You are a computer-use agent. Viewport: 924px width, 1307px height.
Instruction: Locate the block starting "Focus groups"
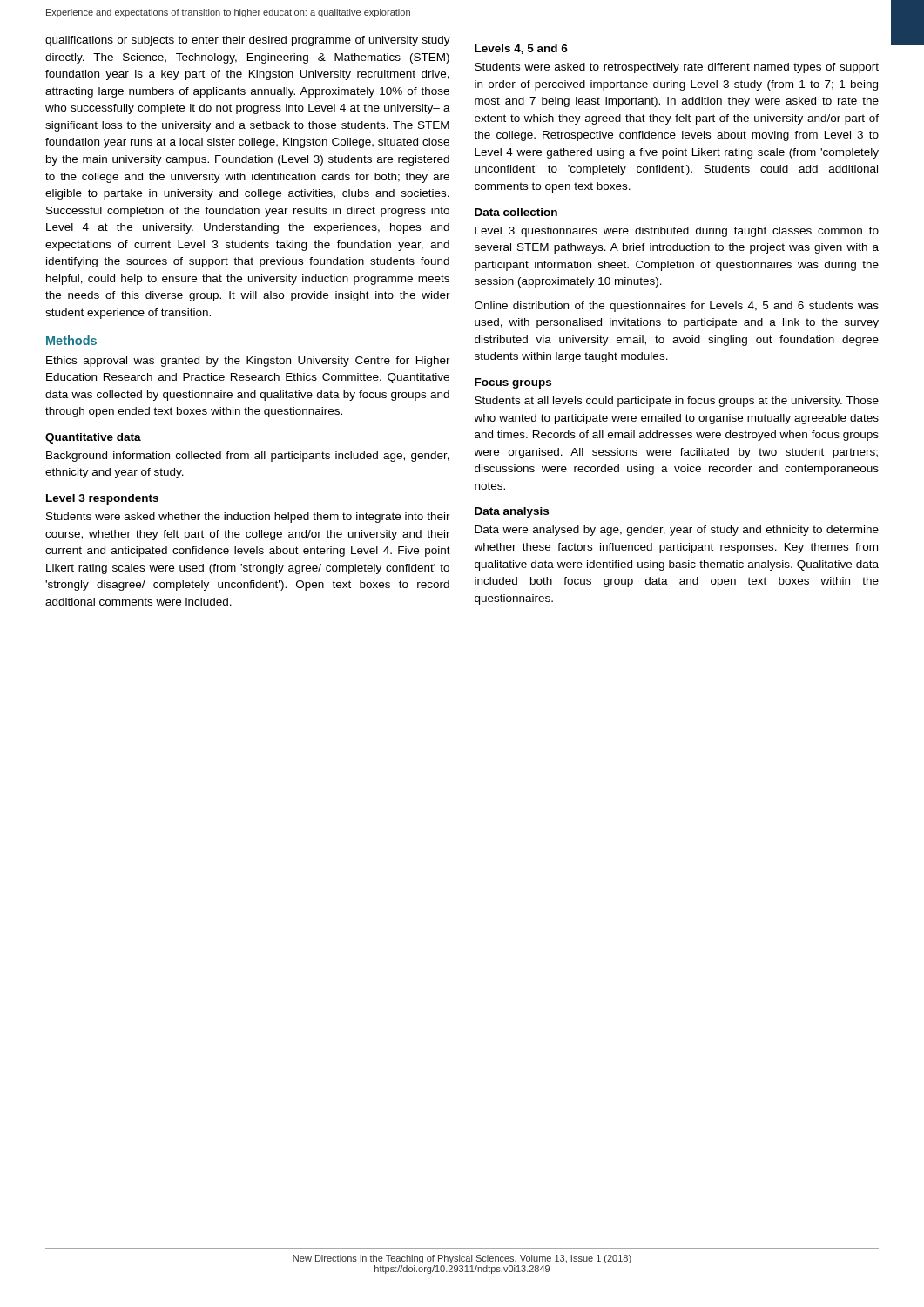513,382
